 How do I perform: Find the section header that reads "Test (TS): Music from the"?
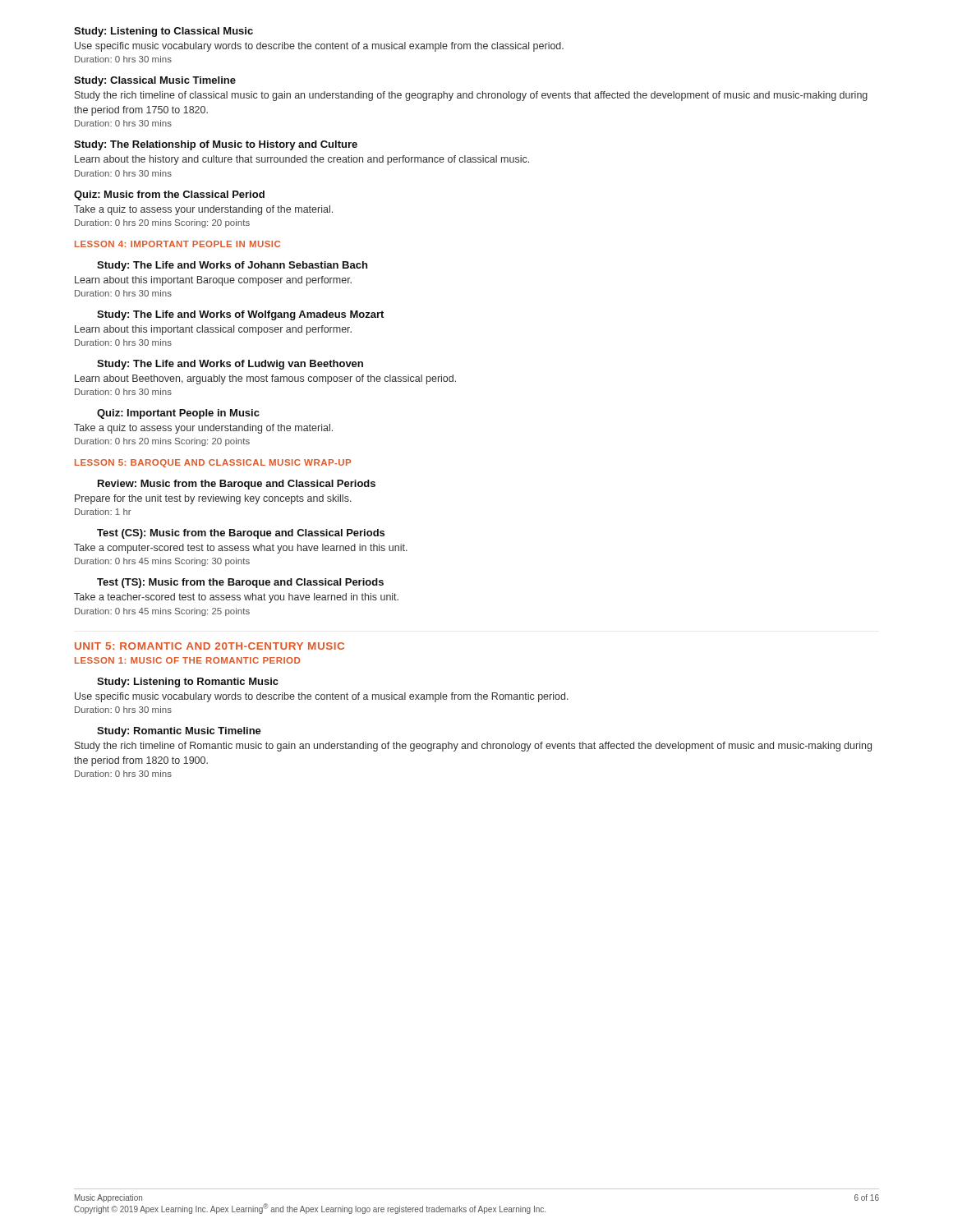pos(240,583)
